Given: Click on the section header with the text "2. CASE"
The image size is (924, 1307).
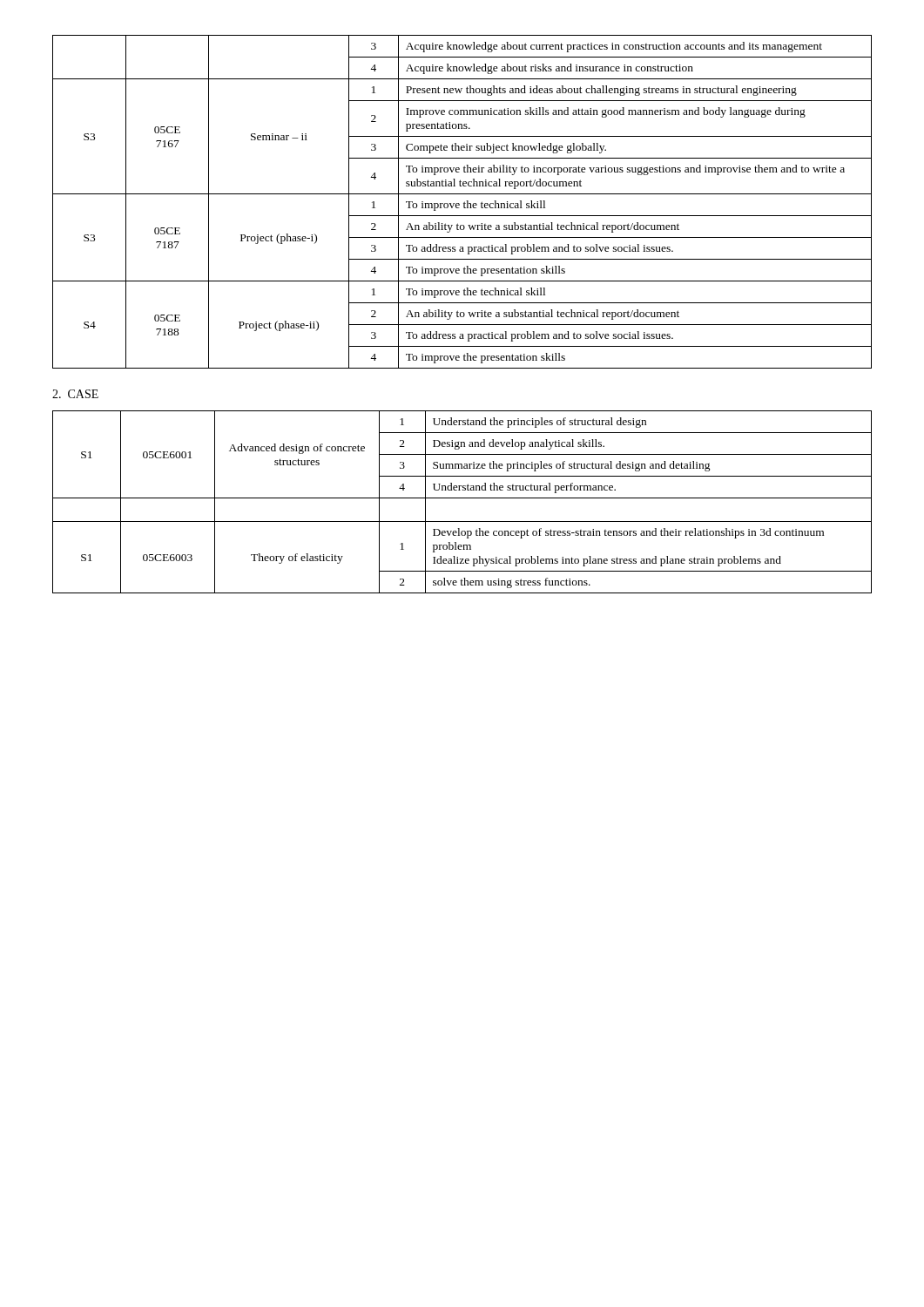Looking at the screenshot, I should (75, 394).
